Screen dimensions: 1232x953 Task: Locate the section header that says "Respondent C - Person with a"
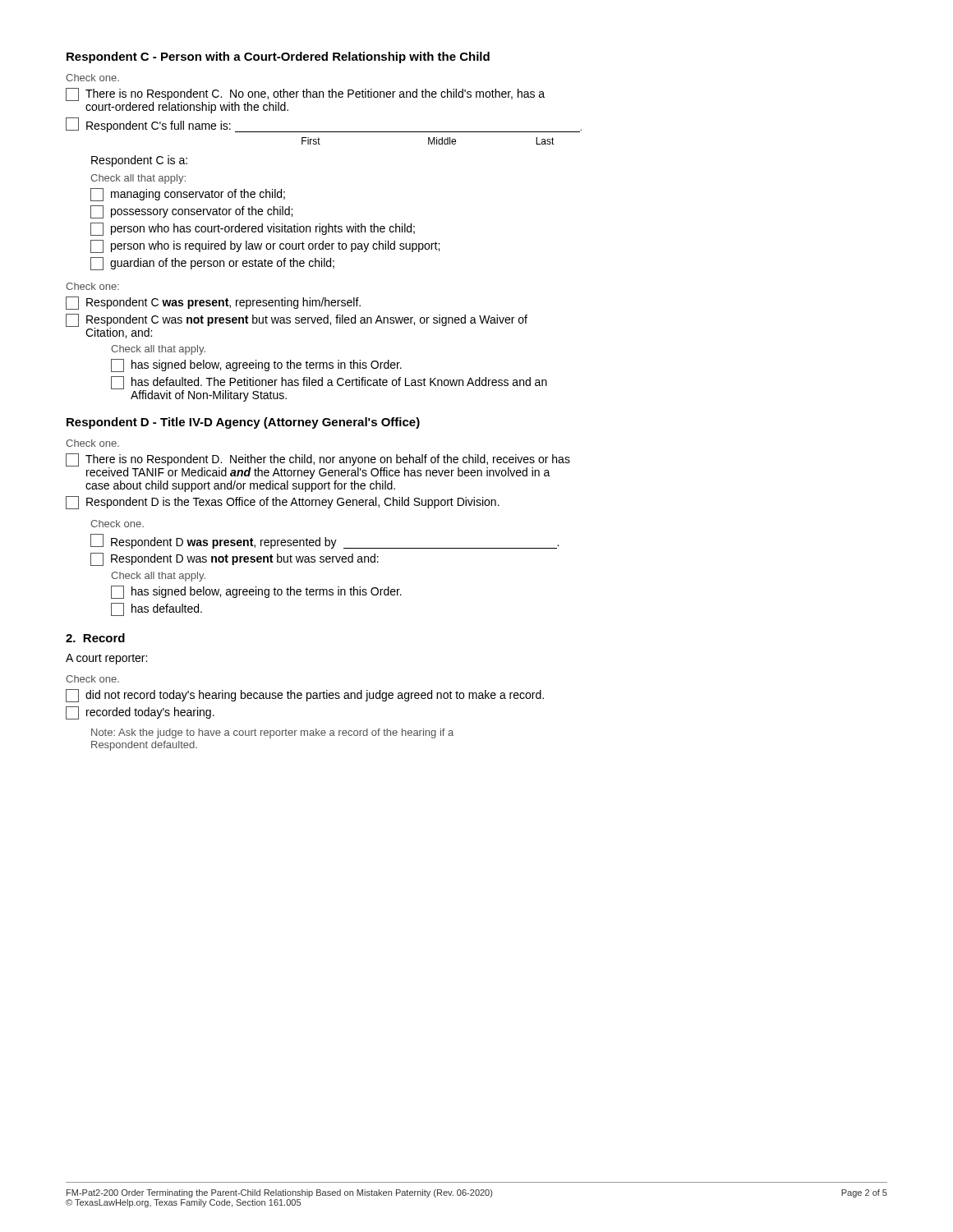tap(278, 56)
